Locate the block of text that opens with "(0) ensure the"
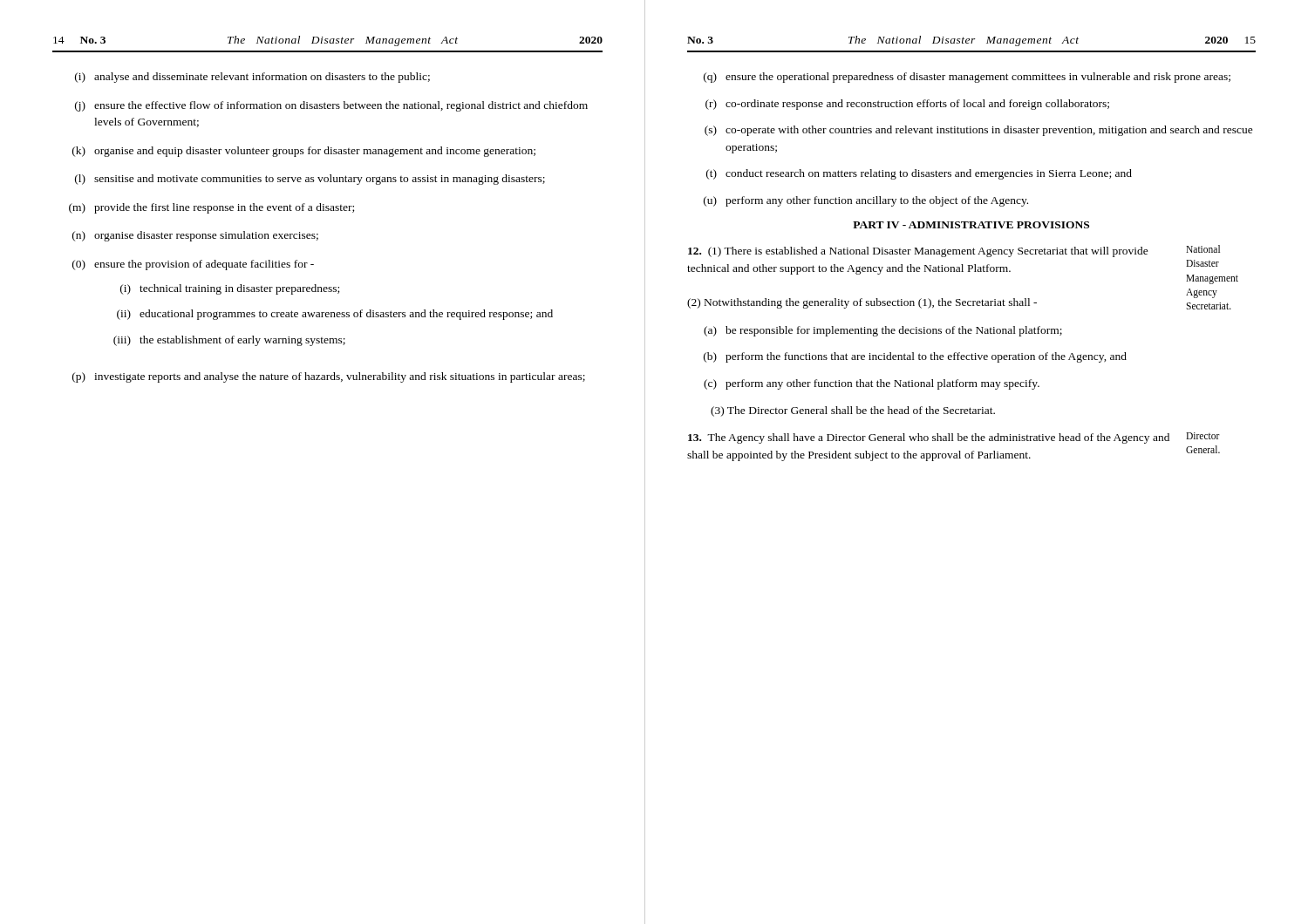 click(327, 306)
